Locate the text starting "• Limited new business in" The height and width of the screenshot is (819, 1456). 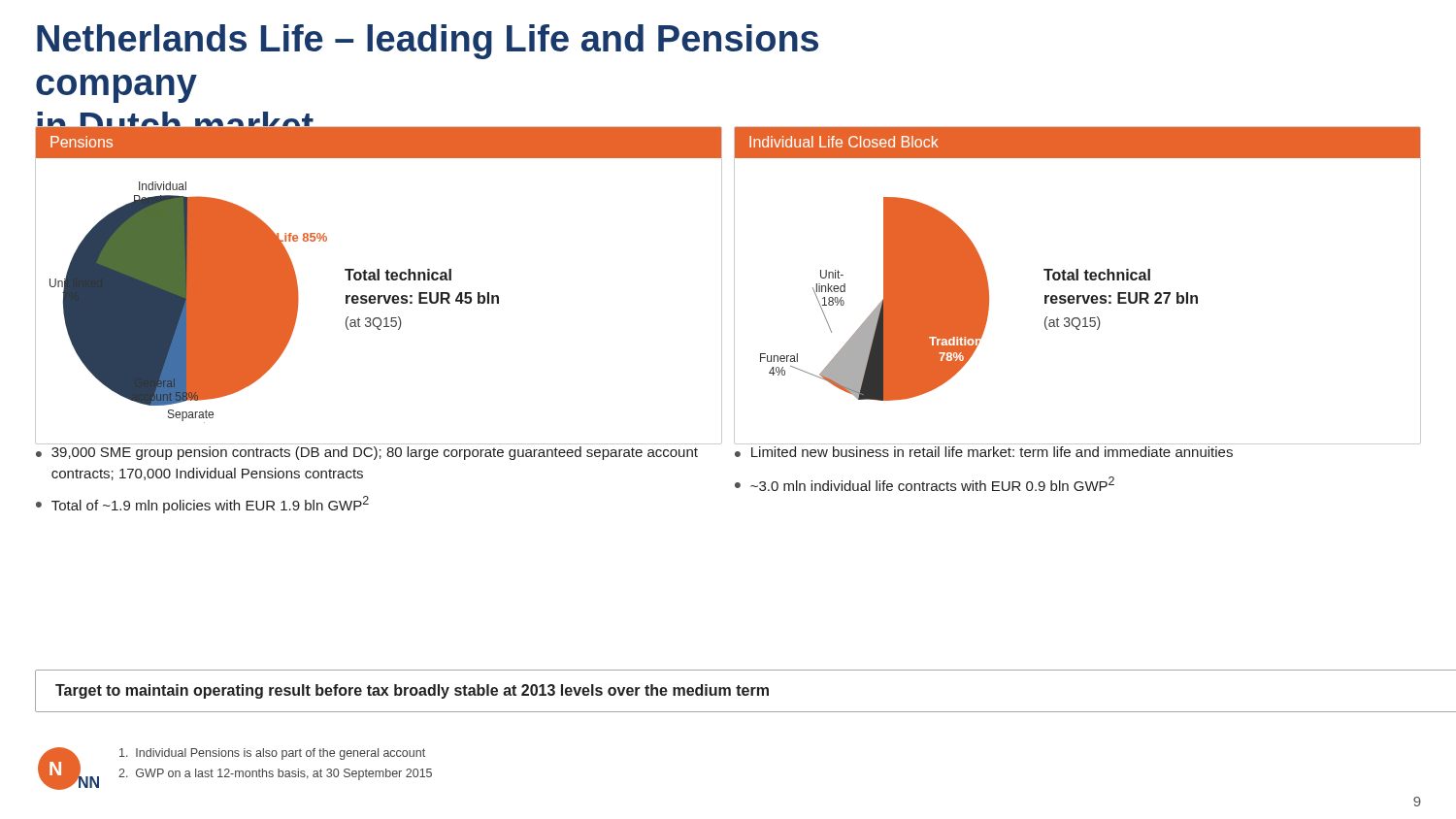click(x=984, y=453)
